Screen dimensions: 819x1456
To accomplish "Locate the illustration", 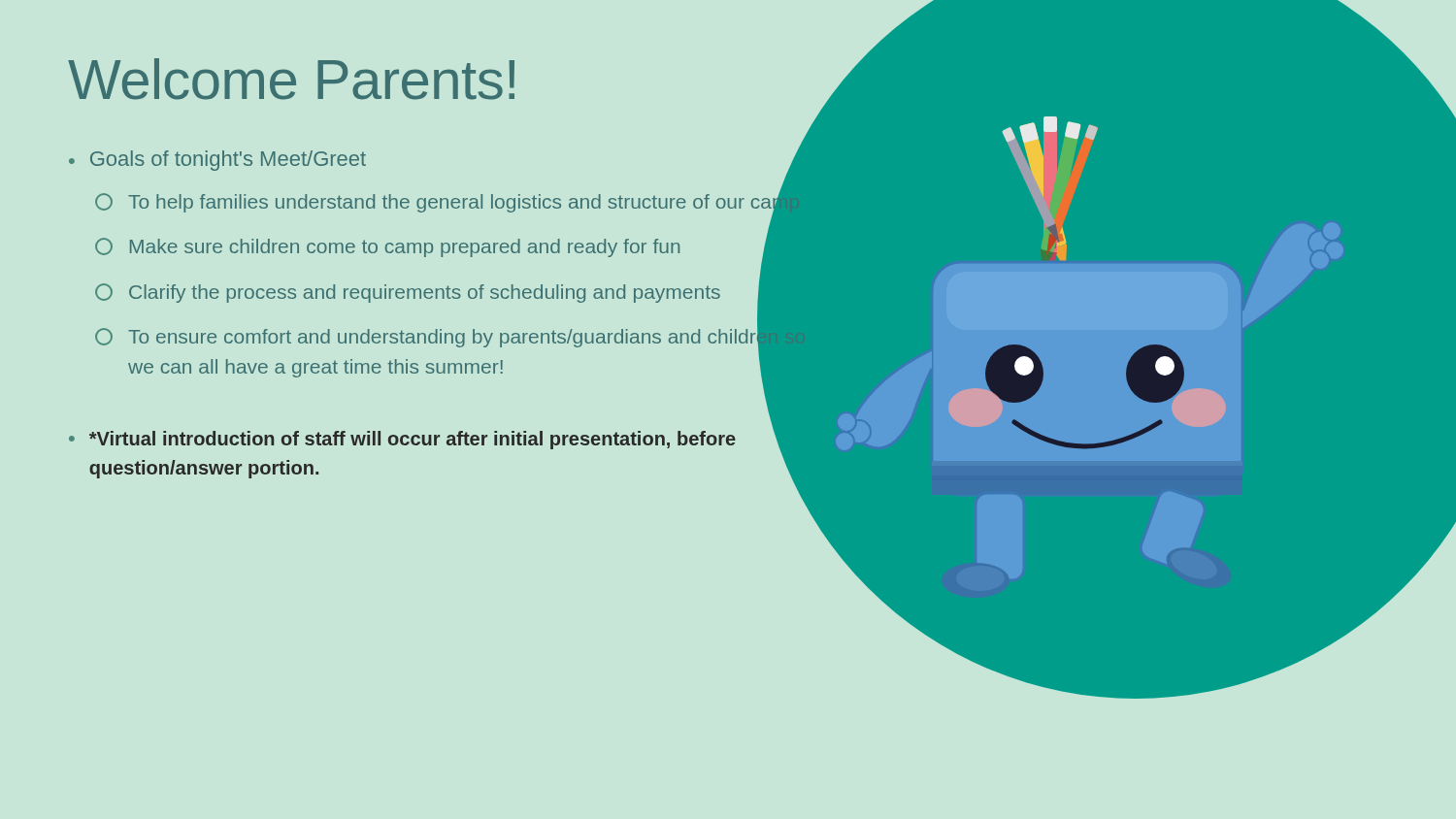I will tap(1097, 408).
